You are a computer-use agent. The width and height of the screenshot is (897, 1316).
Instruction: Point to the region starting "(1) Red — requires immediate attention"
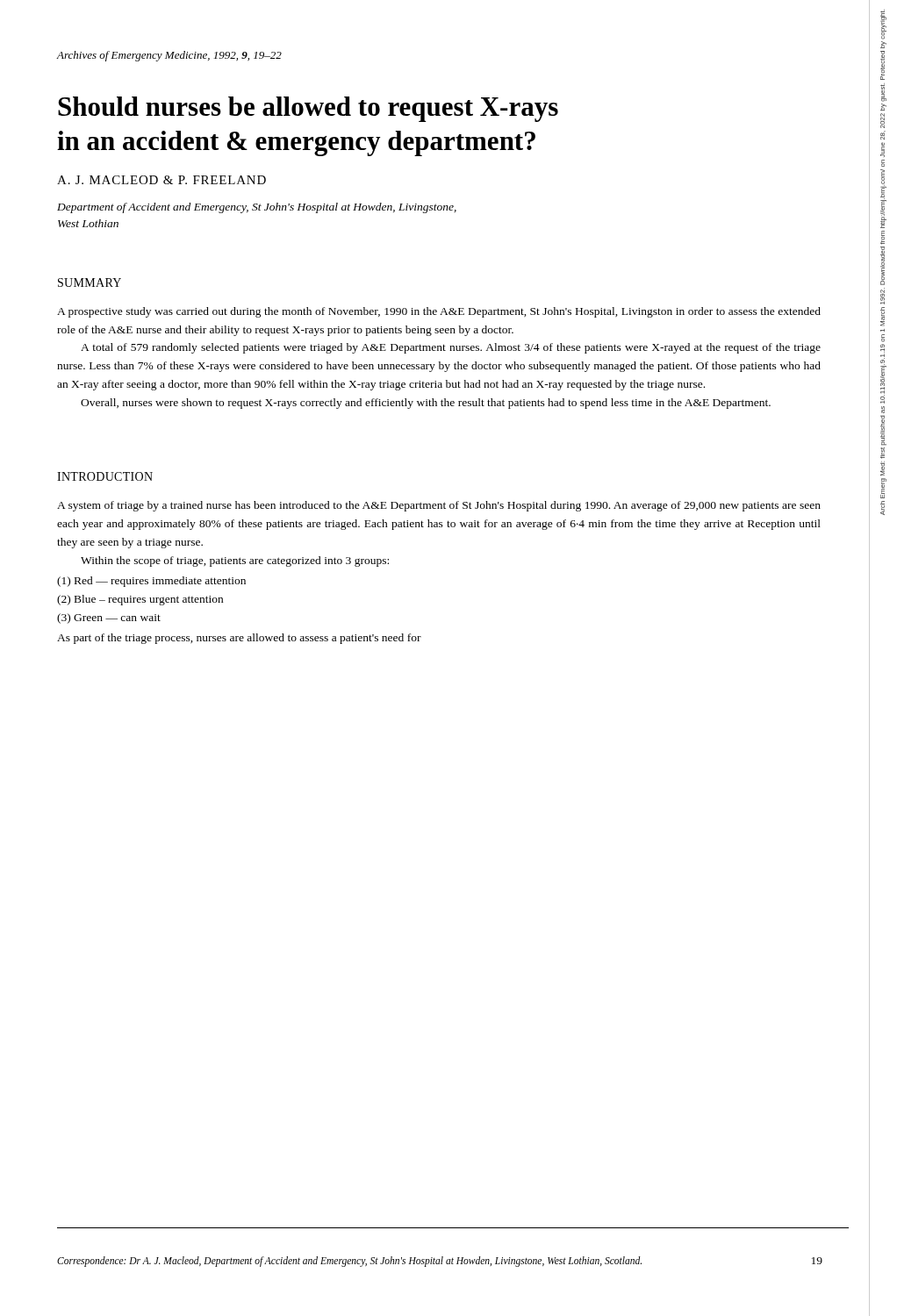tap(152, 580)
